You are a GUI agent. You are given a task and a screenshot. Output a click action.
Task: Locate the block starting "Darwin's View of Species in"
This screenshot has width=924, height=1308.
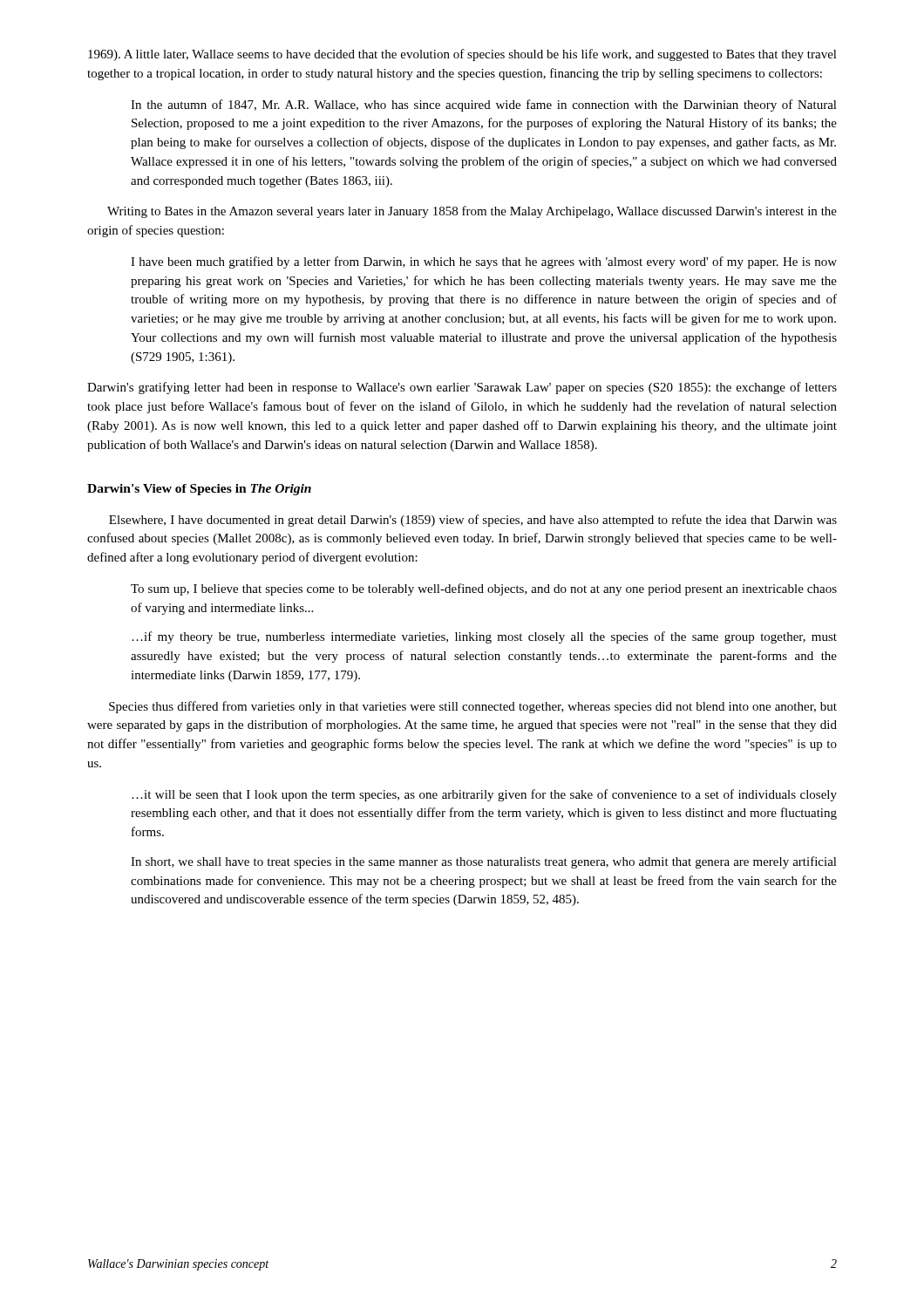[x=199, y=488]
